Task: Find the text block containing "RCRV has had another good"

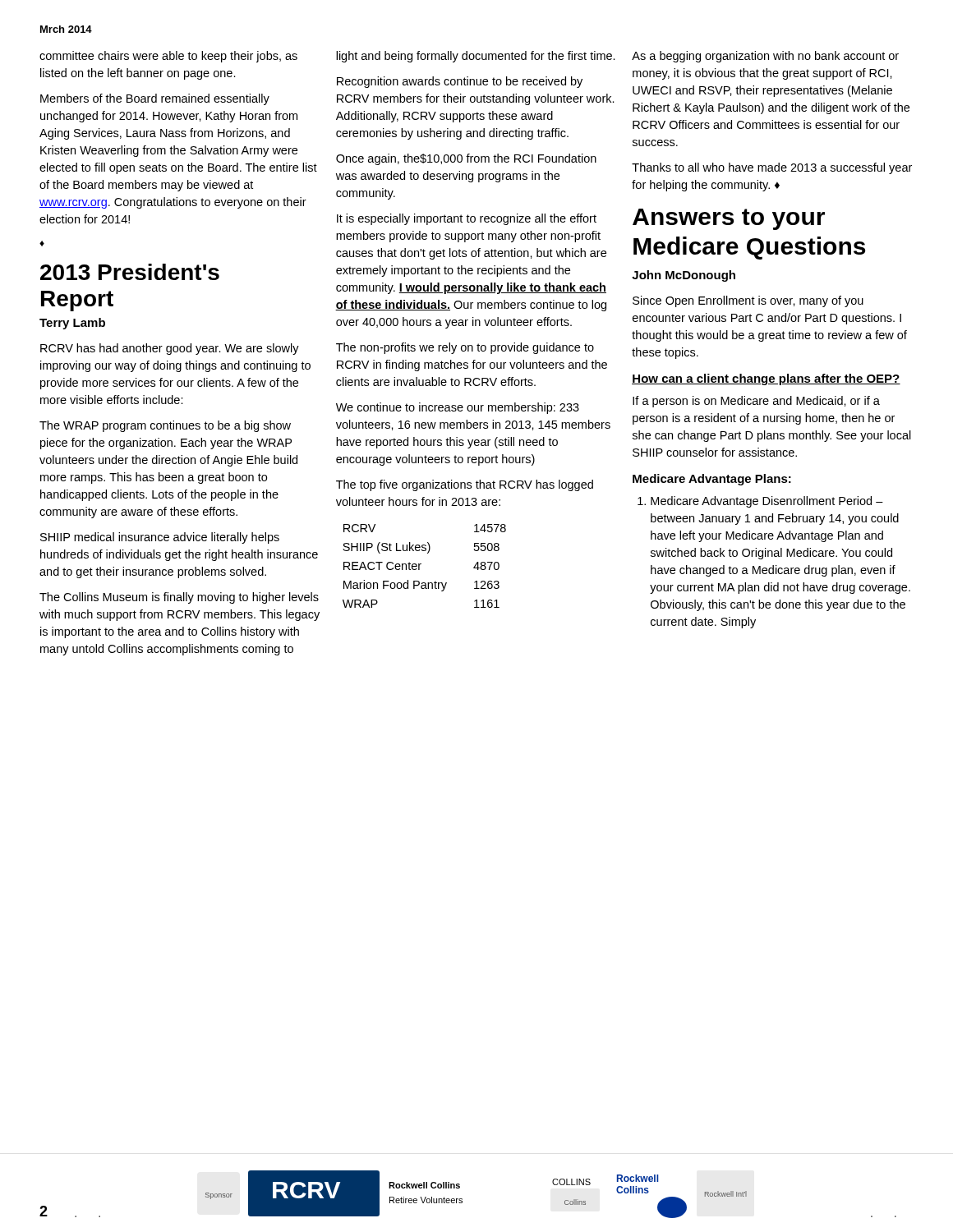Action: (x=180, y=374)
